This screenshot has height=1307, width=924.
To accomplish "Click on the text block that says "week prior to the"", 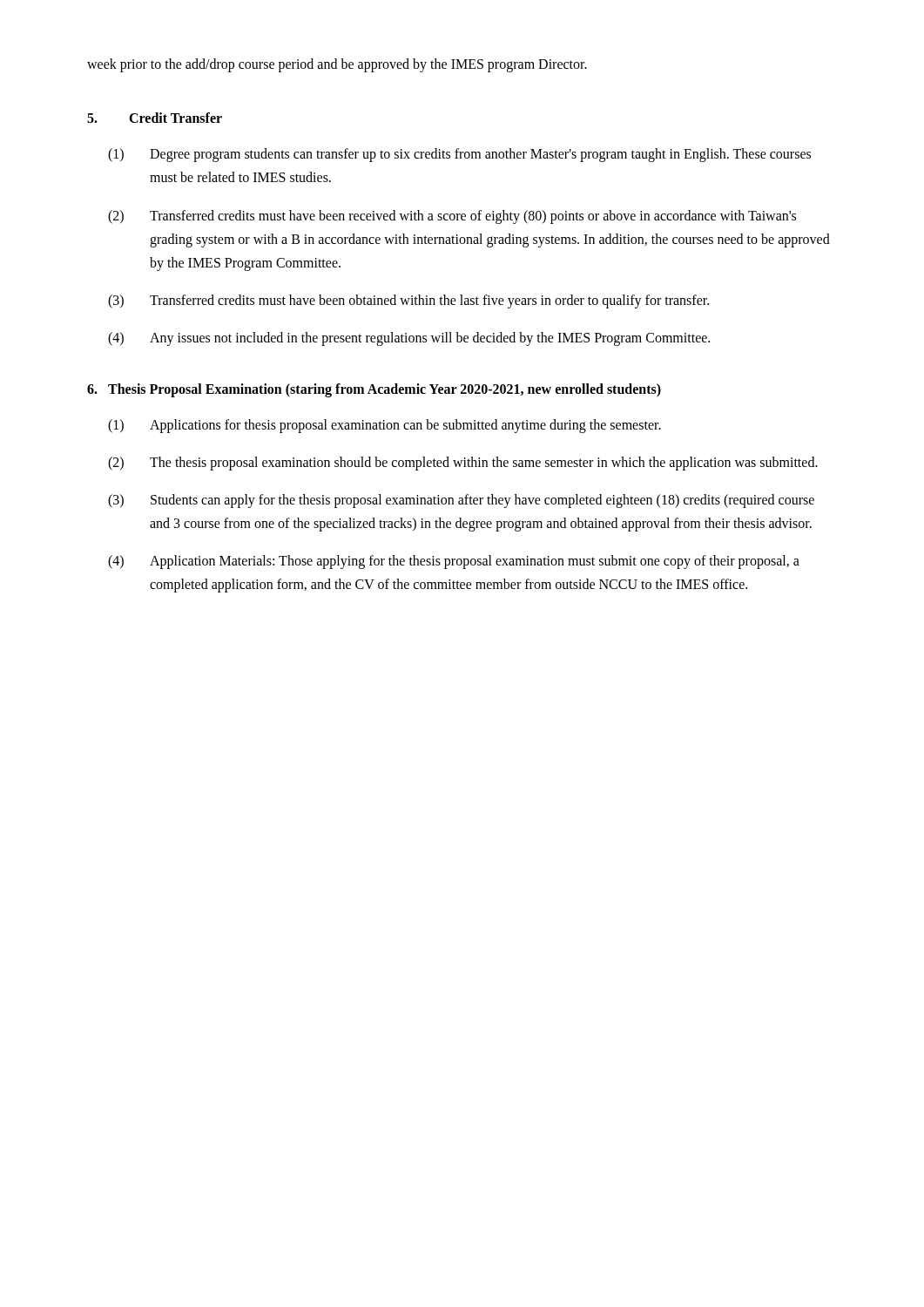I will tap(337, 64).
